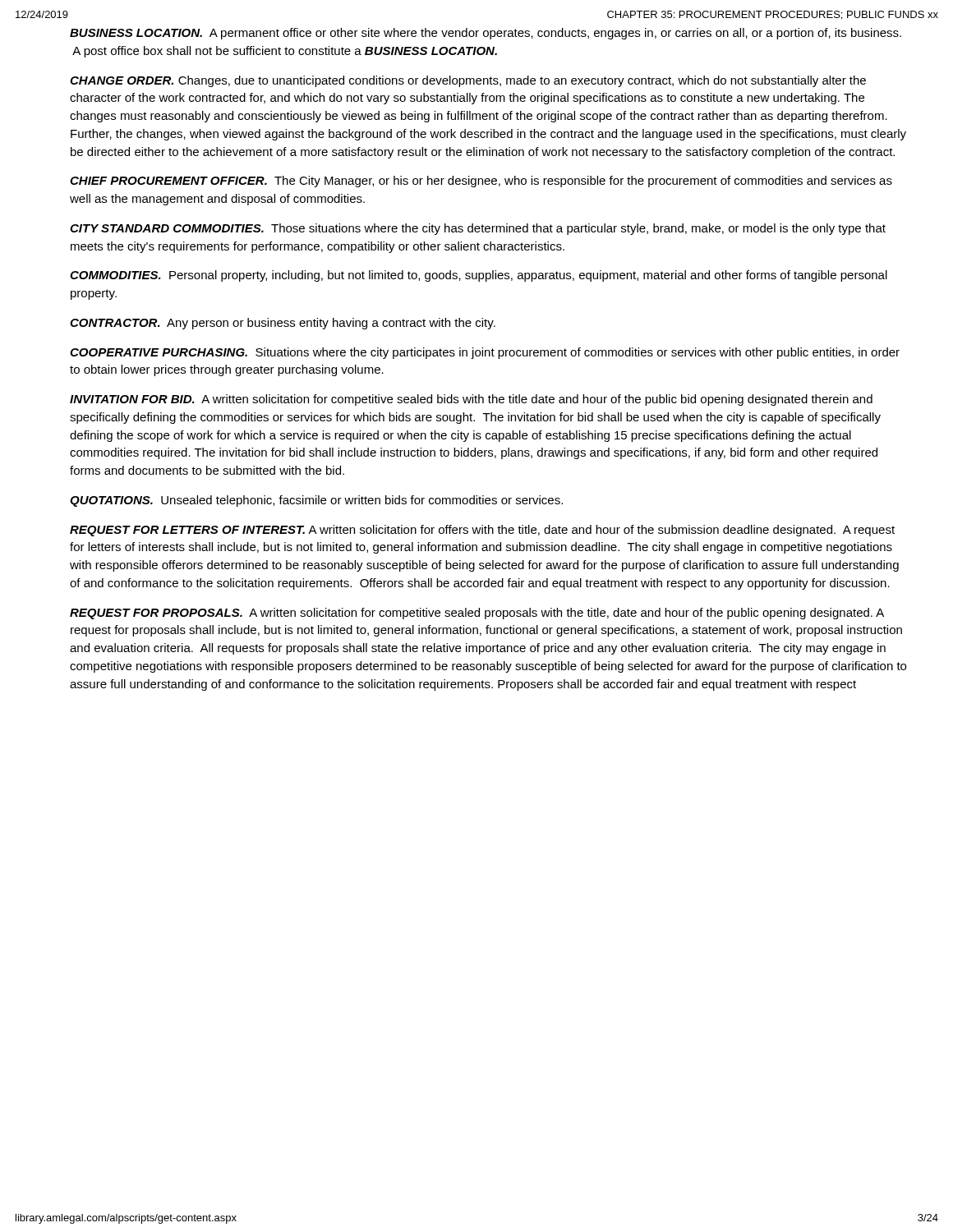Locate the block of text that opens with "BUSINESS LOCATION. A permanent office or other site"
Viewport: 953px width, 1232px height.
(489, 42)
